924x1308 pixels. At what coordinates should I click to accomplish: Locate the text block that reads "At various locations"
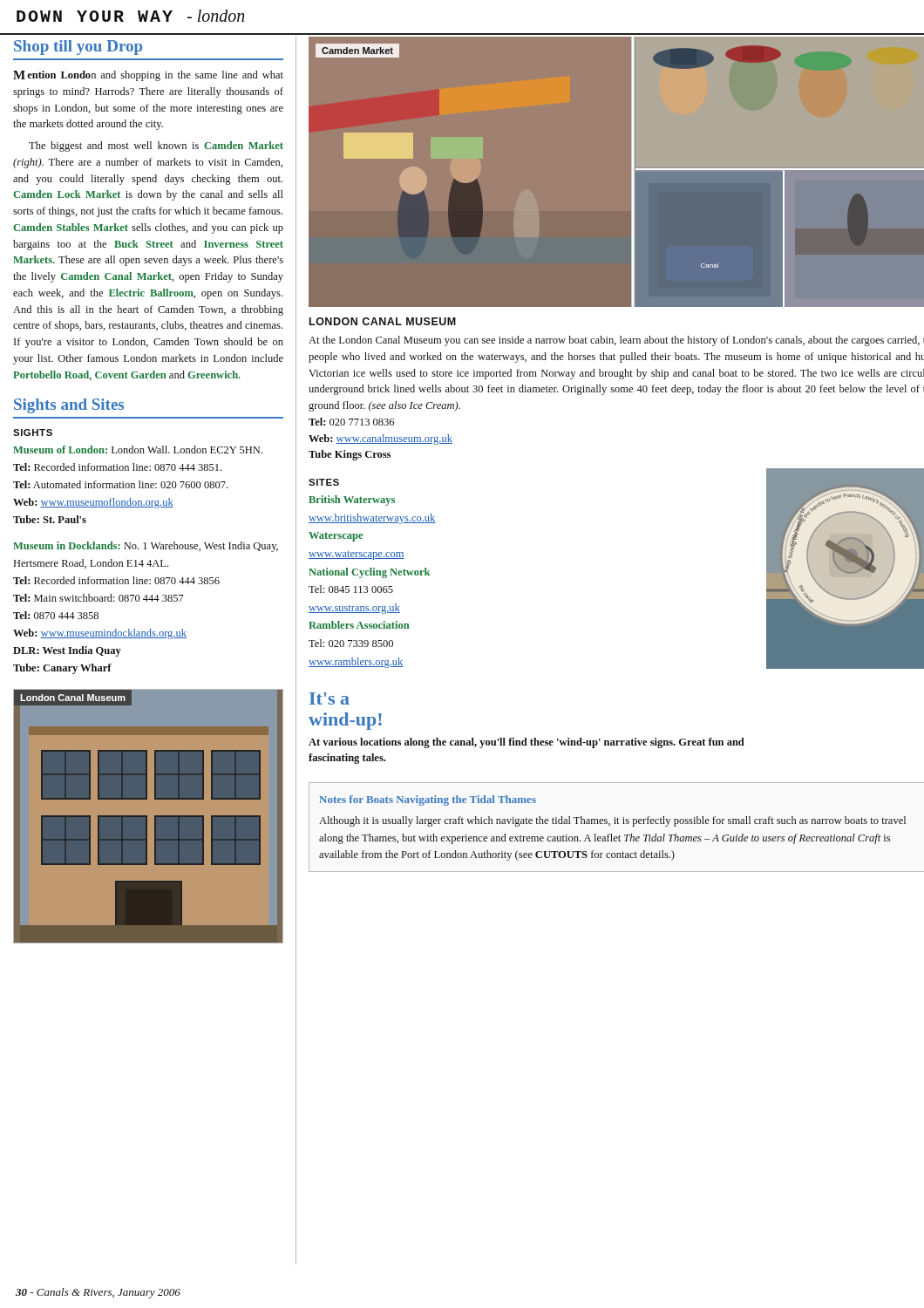pos(526,750)
